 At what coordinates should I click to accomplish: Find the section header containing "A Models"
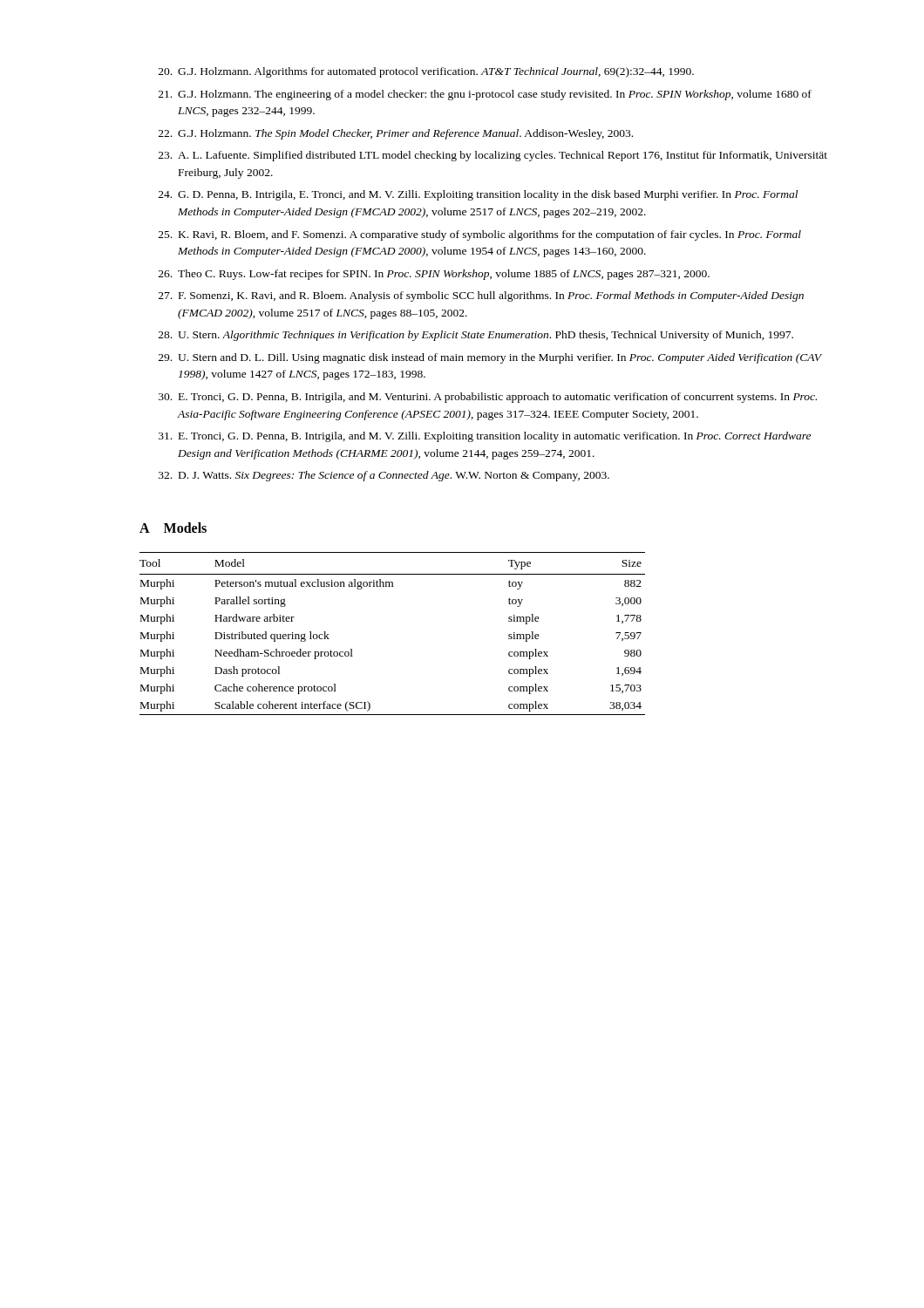click(x=173, y=528)
